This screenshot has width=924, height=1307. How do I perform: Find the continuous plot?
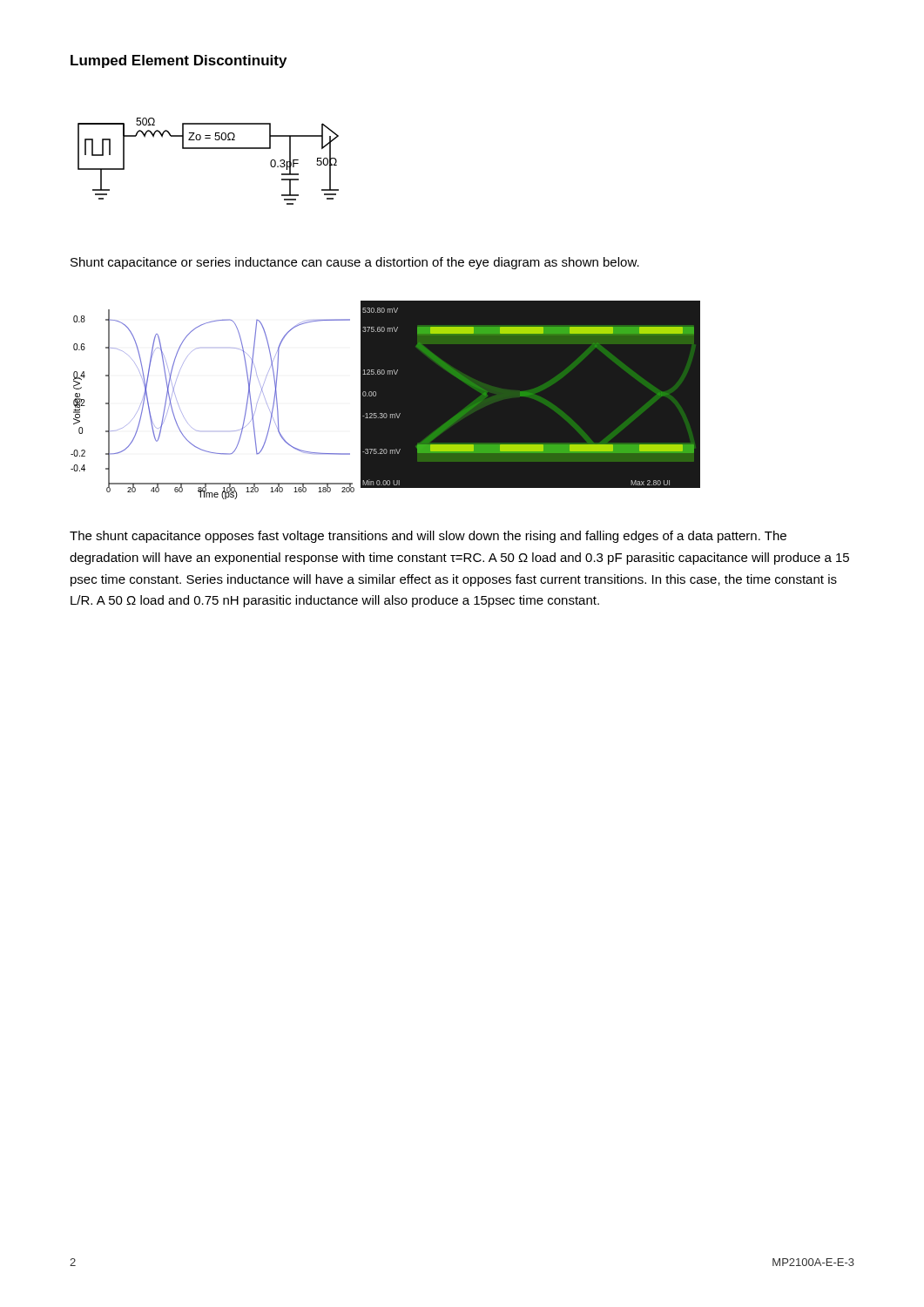click(x=462, y=401)
